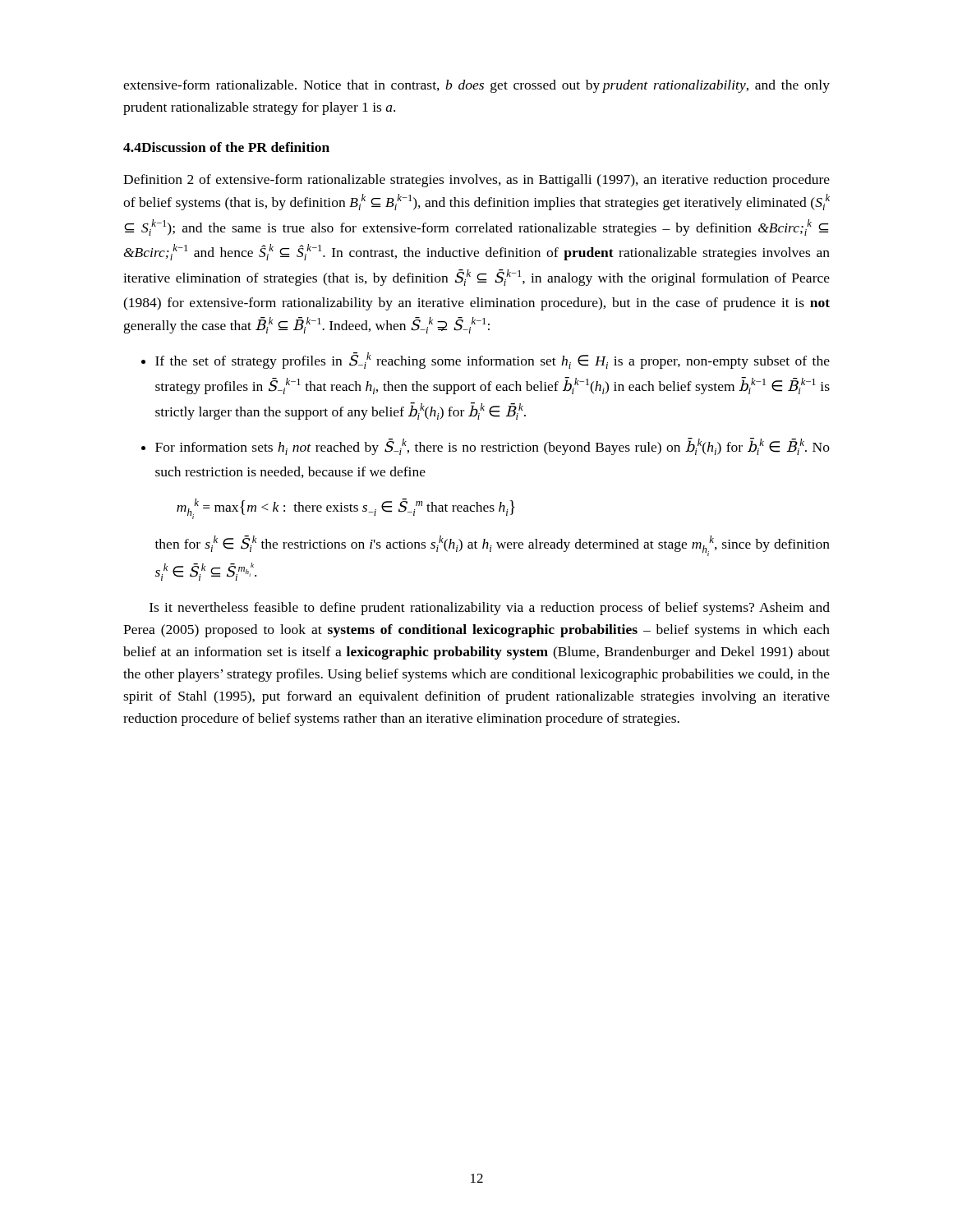Screen dimensions: 1232x953
Task: Find the block starting "mhik = max{m"
Action: tap(346, 509)
